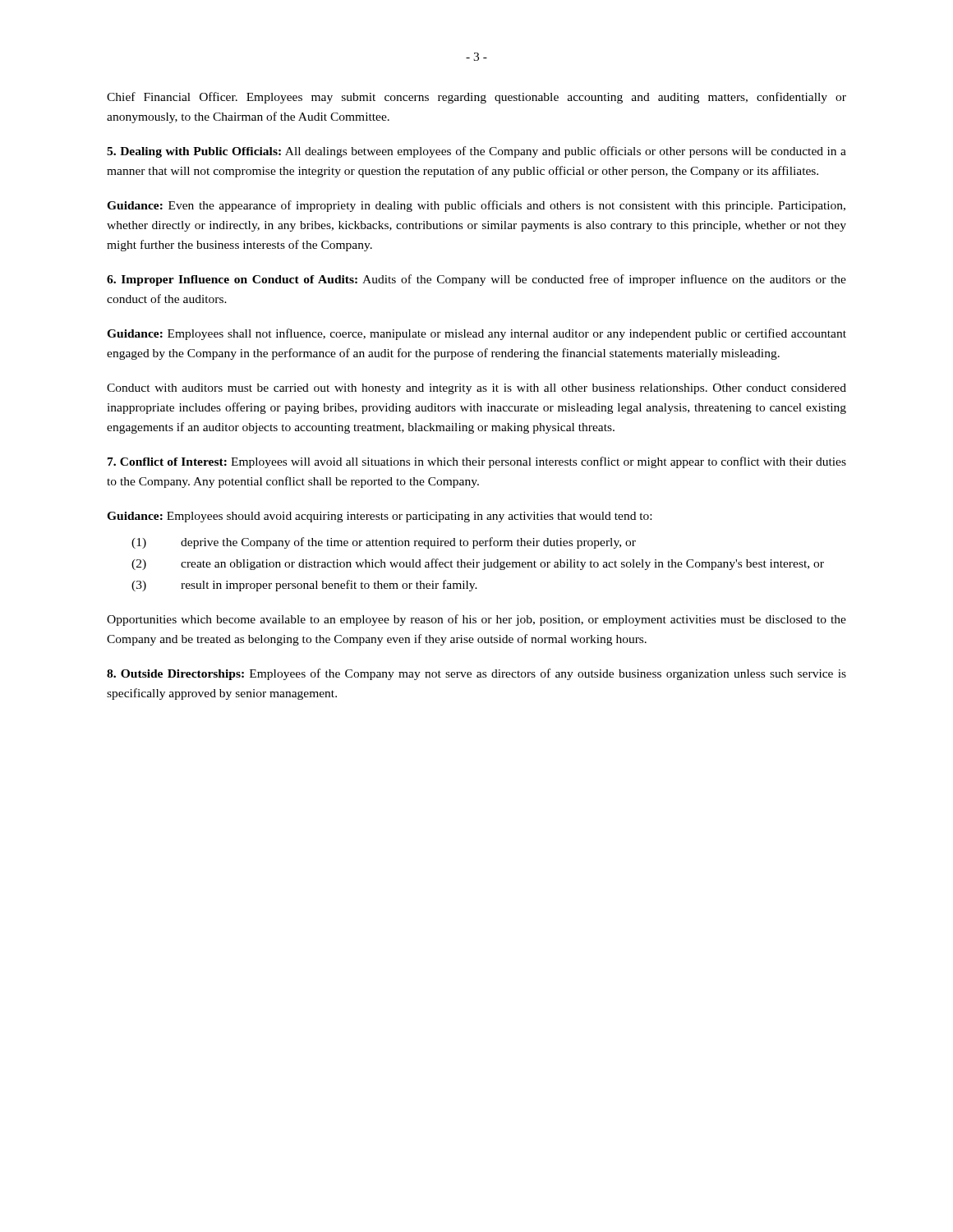Locate the text block containing "Conduct with auditors"
953x1232 pixels.
coord(476,407)
